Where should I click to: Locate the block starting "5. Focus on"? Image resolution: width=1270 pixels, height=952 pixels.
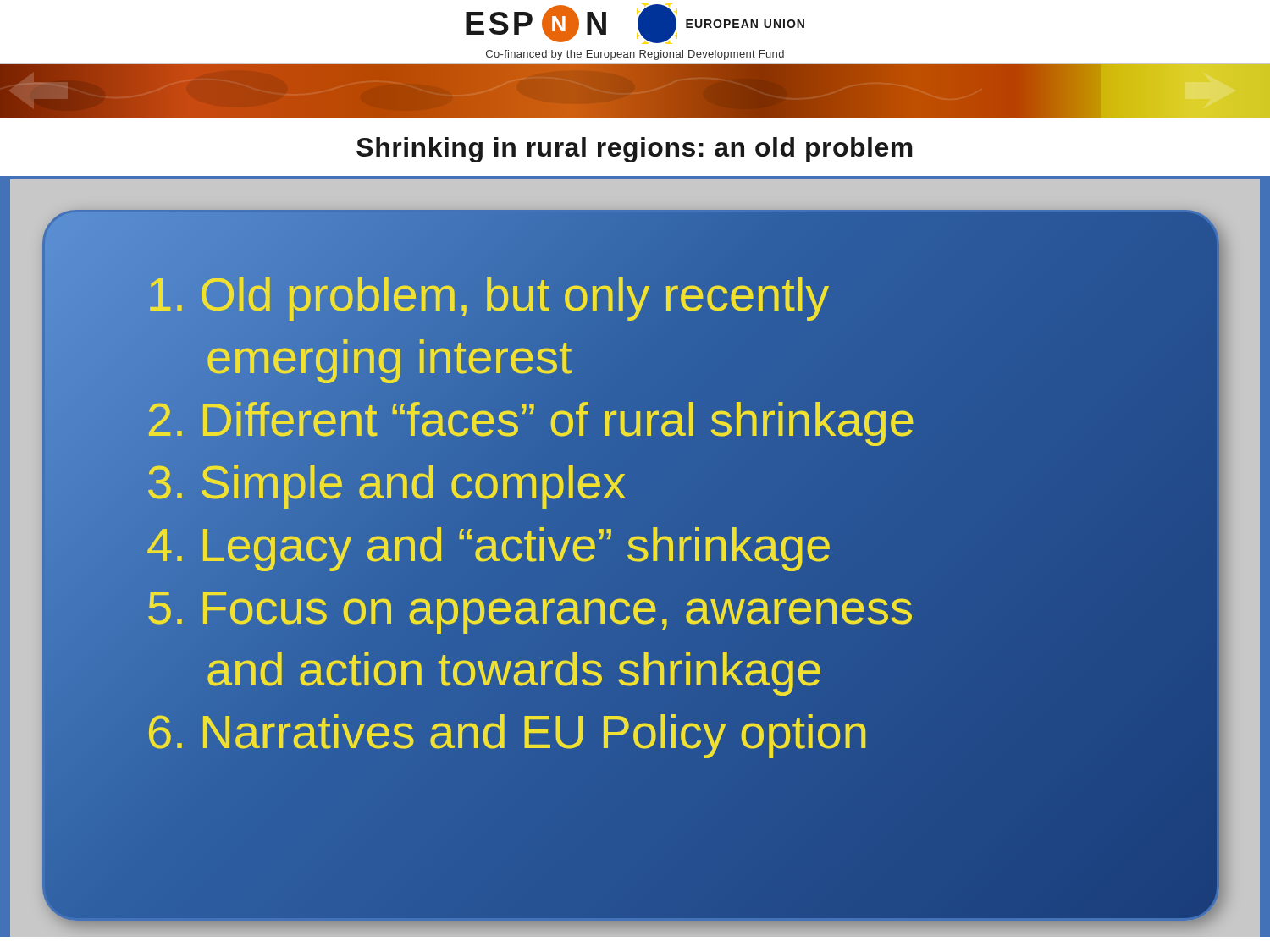(x=530, y=607)
